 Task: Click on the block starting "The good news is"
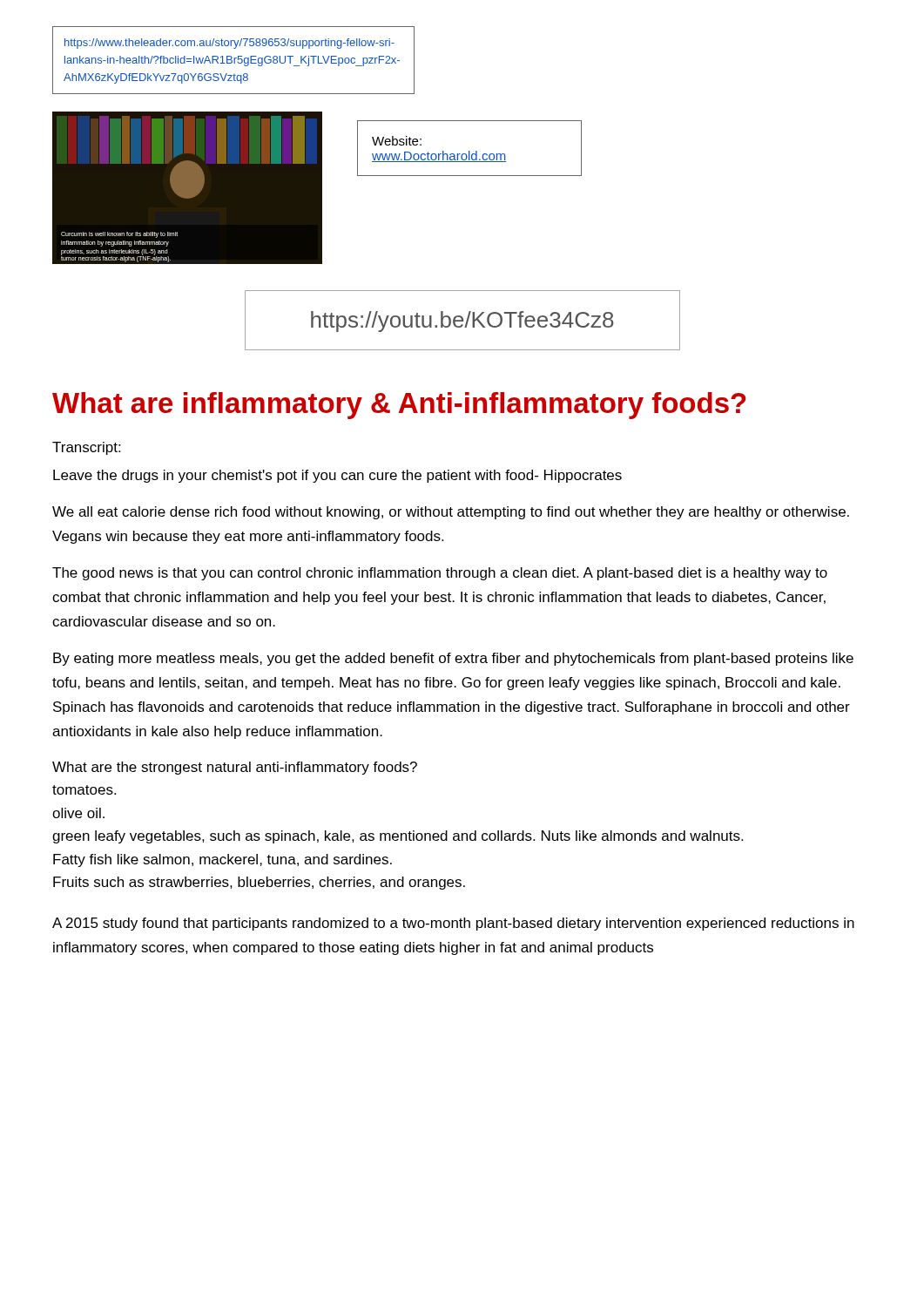click(440, 597)
